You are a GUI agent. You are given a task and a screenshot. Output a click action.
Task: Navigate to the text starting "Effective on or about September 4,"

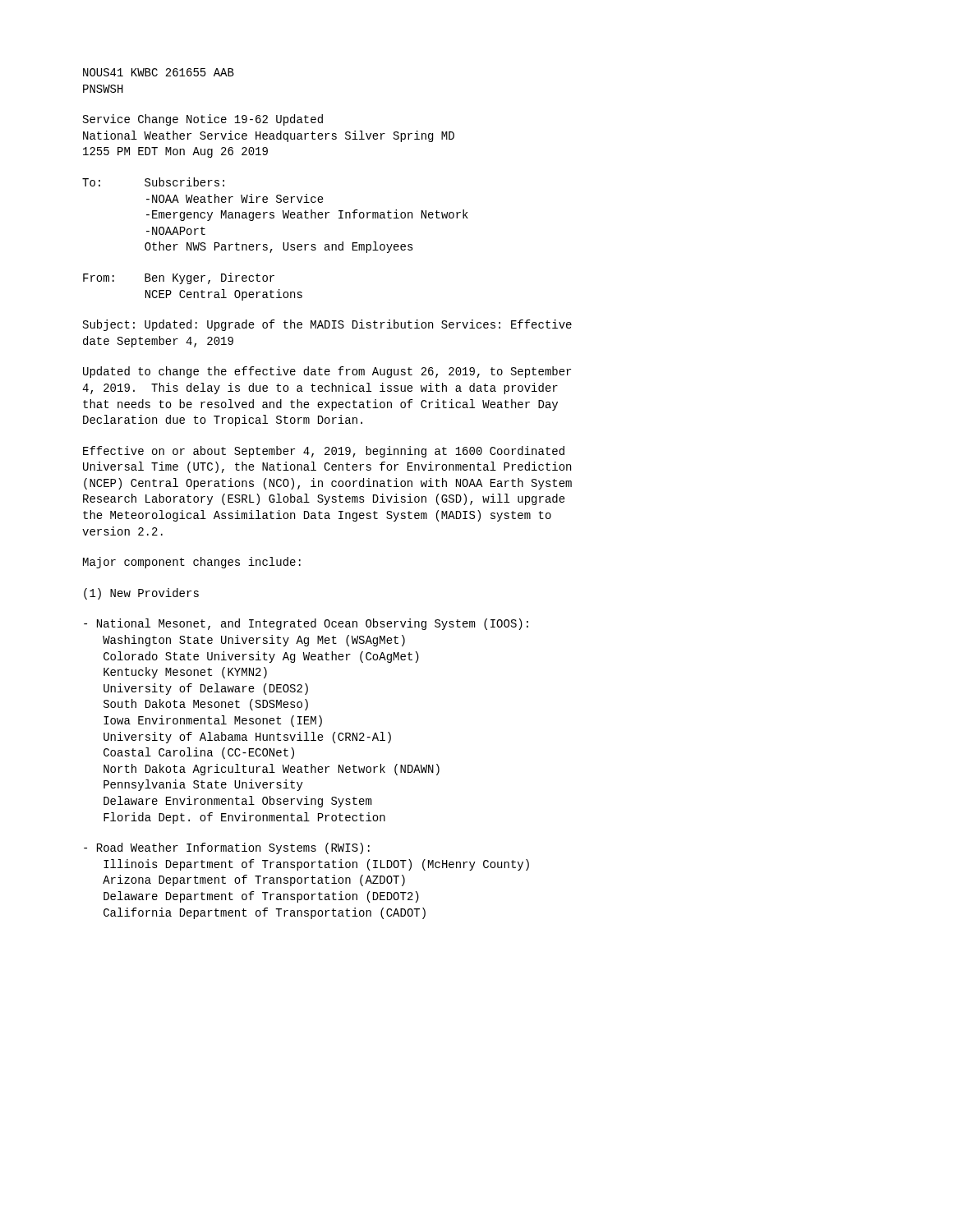[327, 492]
